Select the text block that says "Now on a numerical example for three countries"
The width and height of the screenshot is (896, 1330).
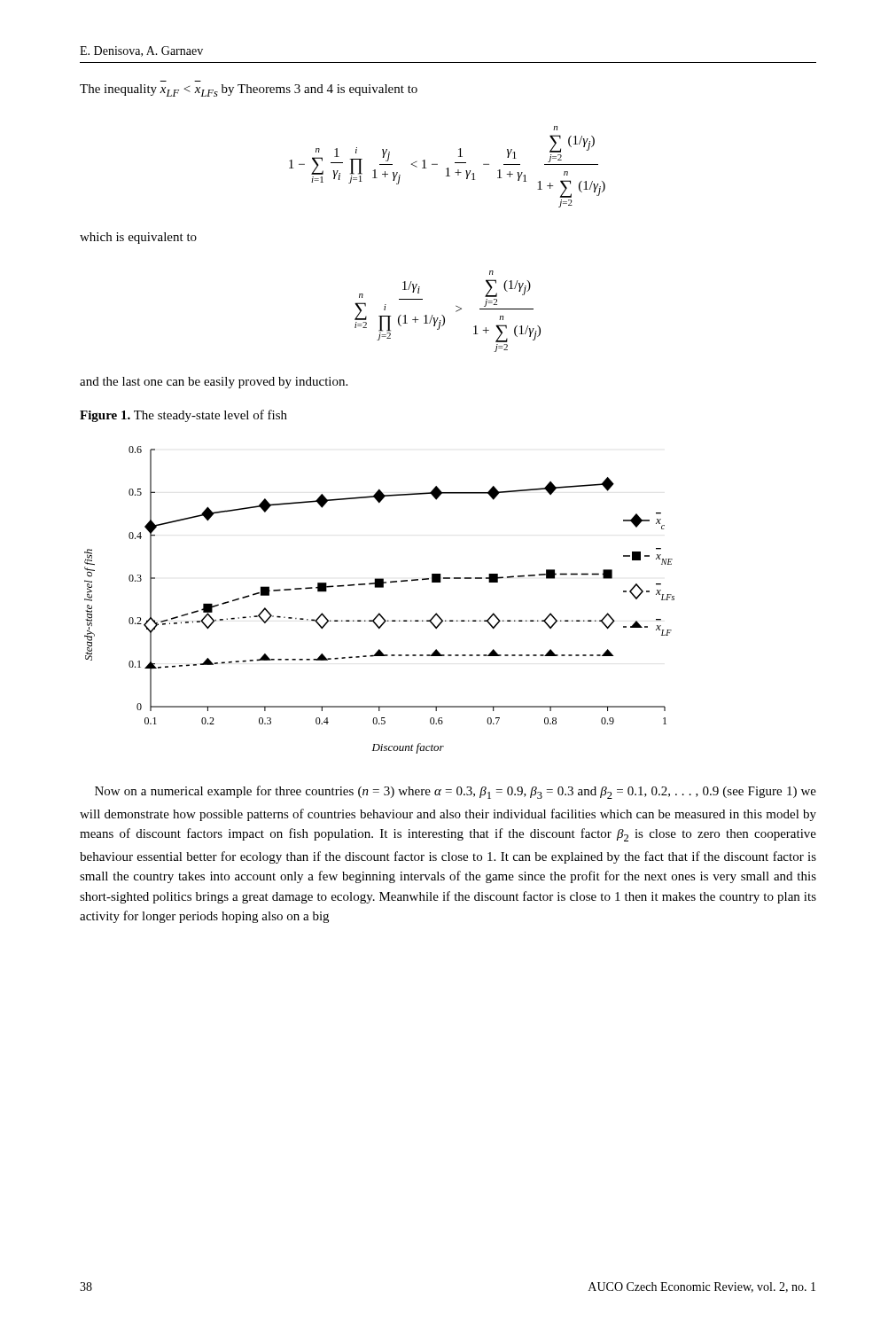pos(448,853)
